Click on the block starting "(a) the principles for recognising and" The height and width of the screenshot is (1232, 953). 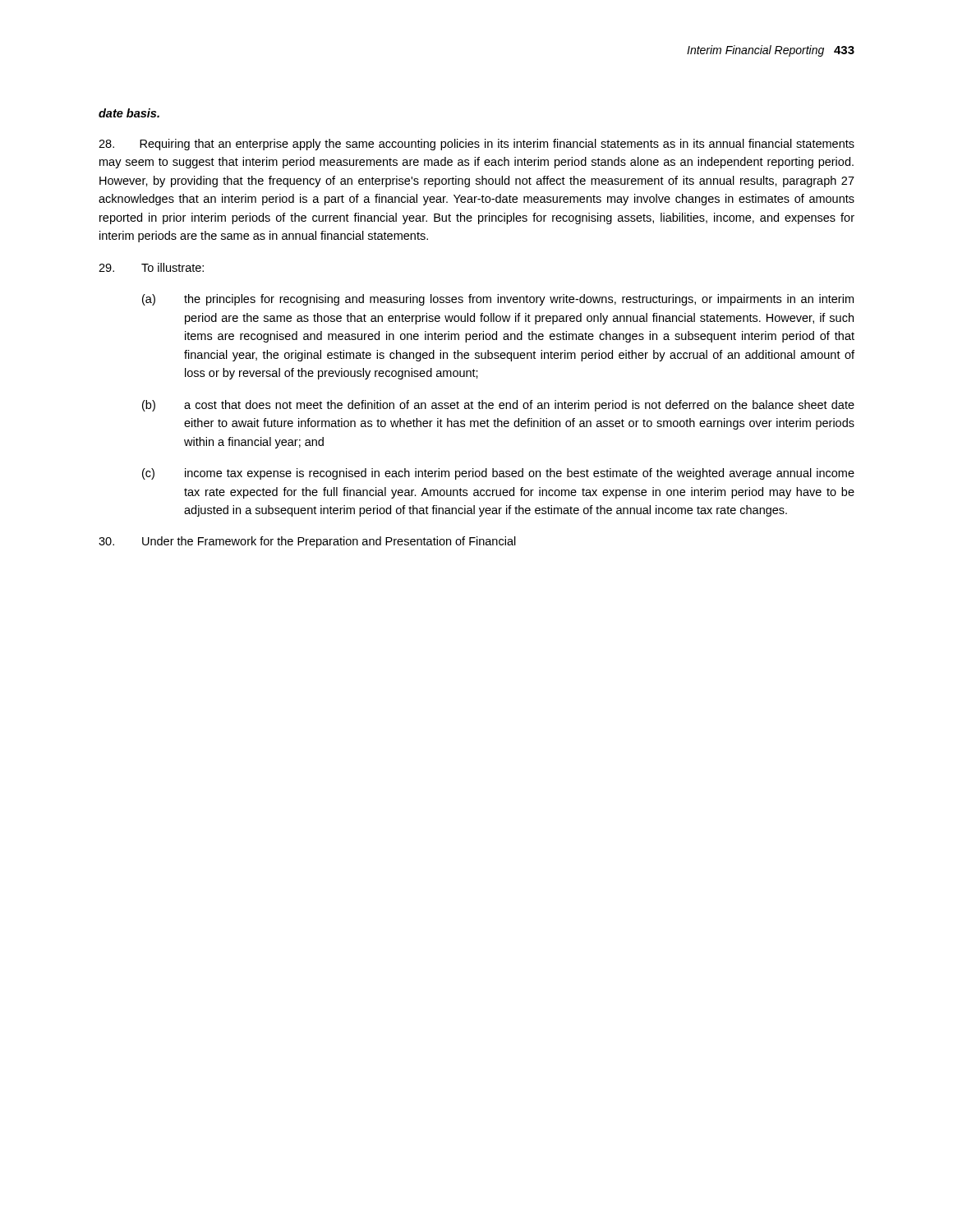click(x=498, y=336)
